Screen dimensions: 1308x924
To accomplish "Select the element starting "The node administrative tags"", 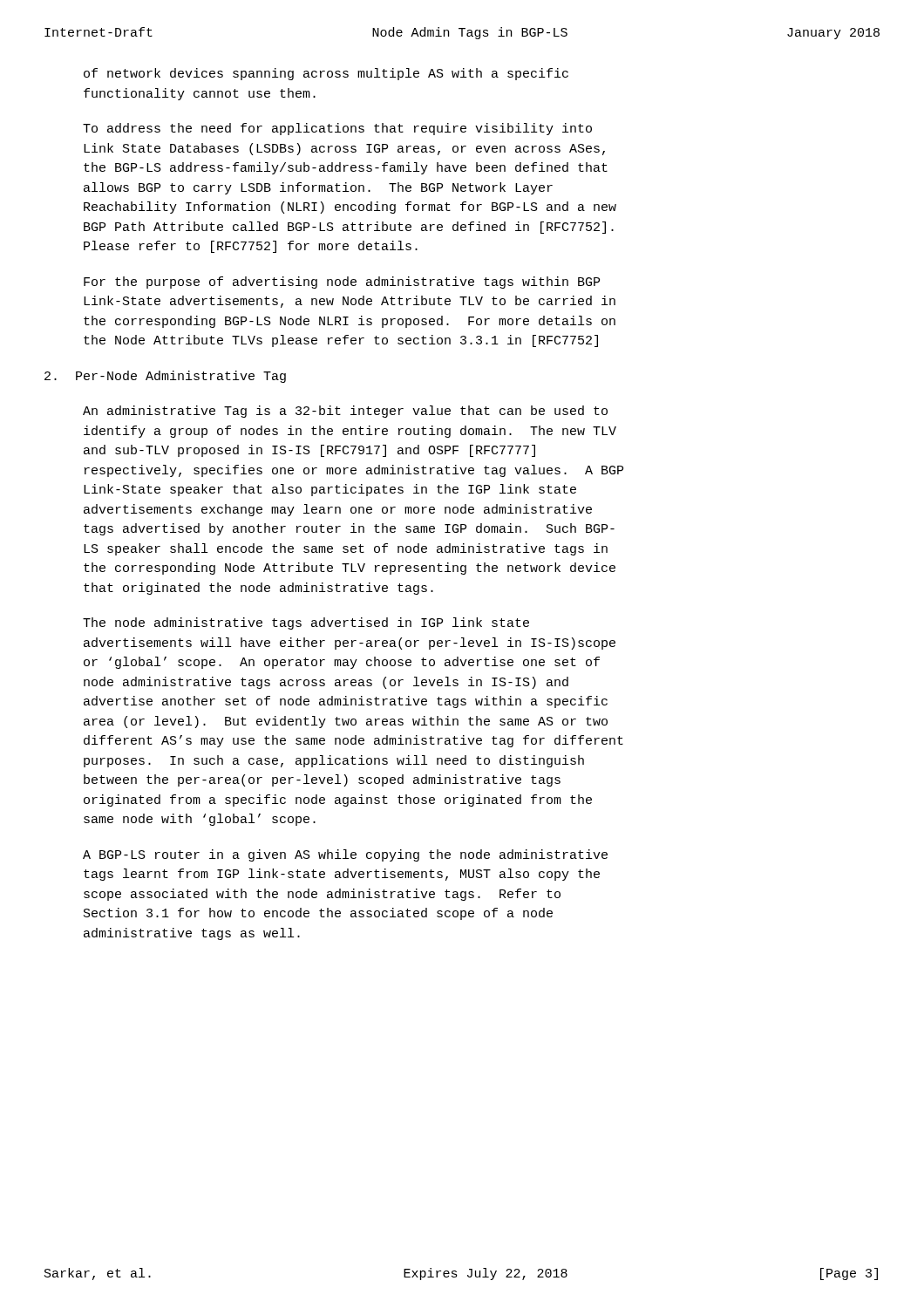I will [x=354, y=722].
